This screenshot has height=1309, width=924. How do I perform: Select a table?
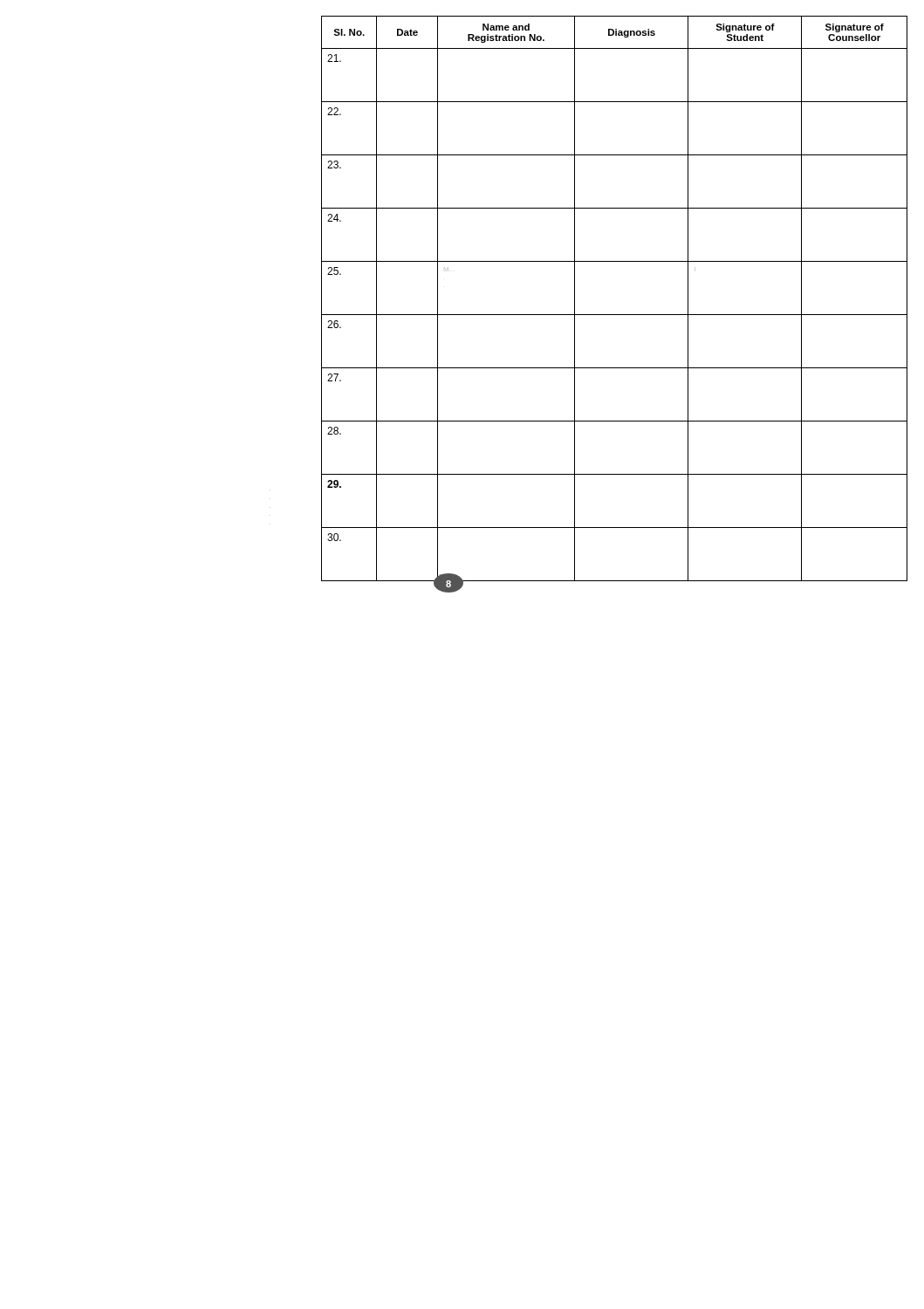point(614,298)
